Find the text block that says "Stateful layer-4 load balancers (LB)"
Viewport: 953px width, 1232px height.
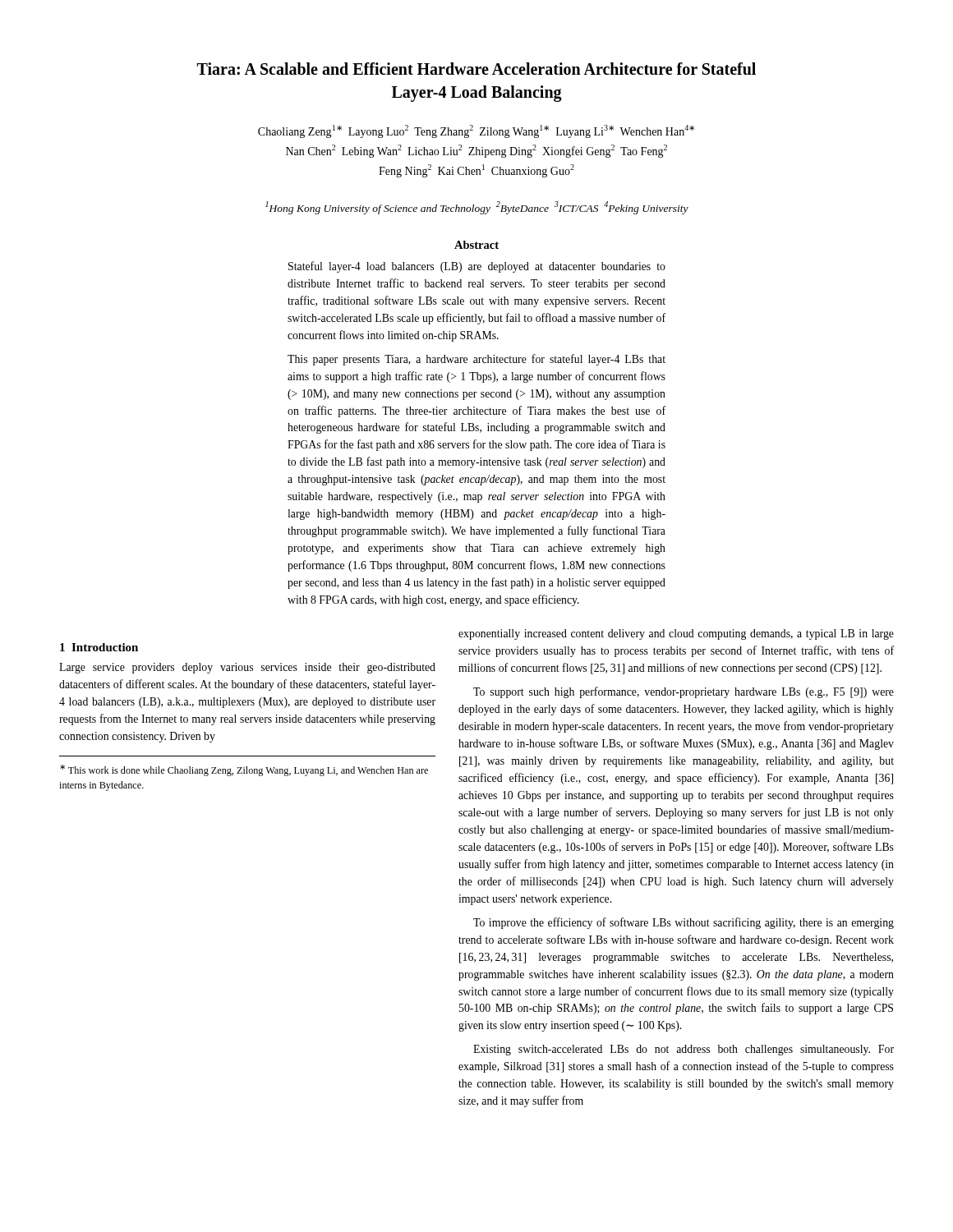coord(476,301)
